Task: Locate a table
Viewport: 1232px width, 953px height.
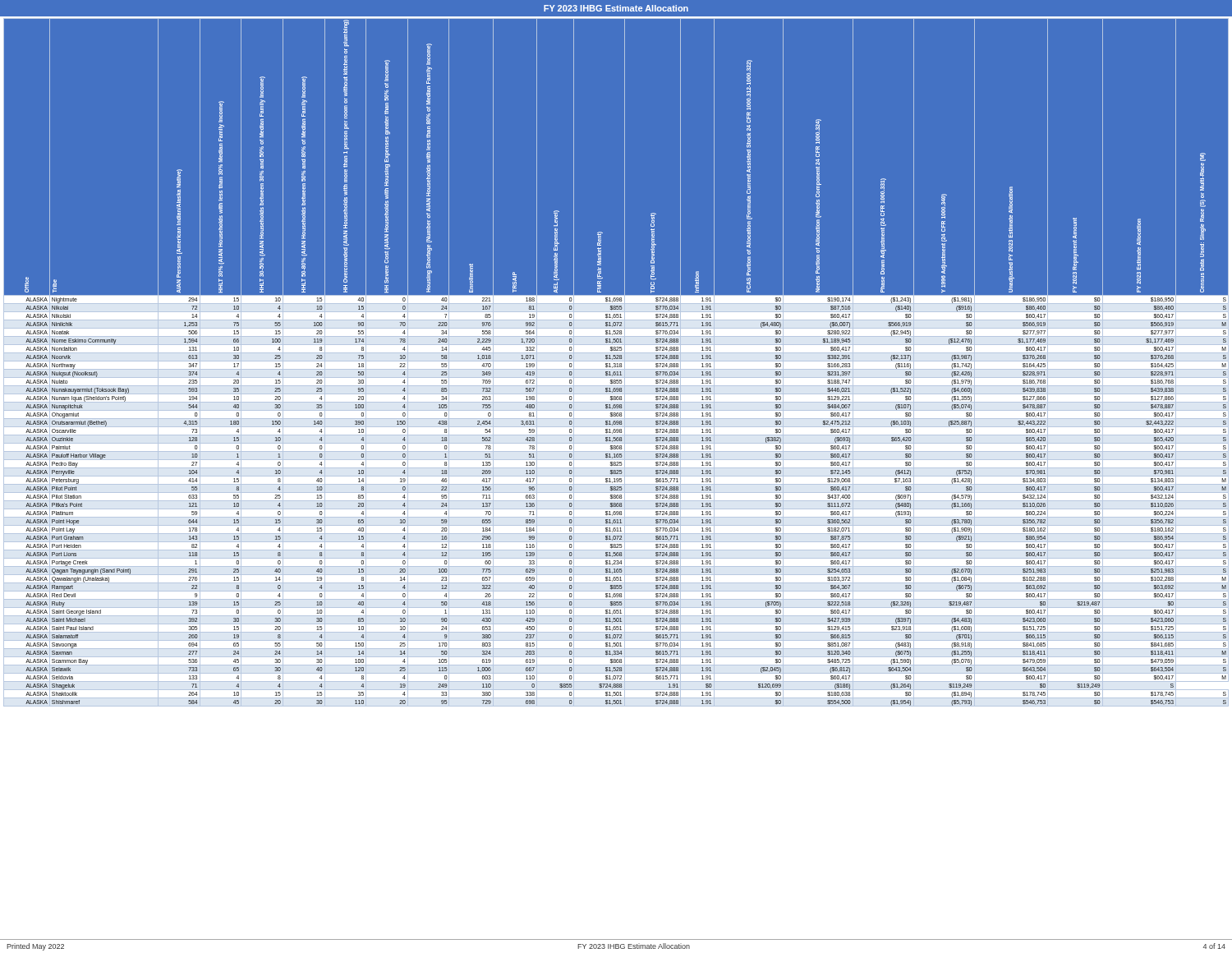Action: click(x=616, y=474)
